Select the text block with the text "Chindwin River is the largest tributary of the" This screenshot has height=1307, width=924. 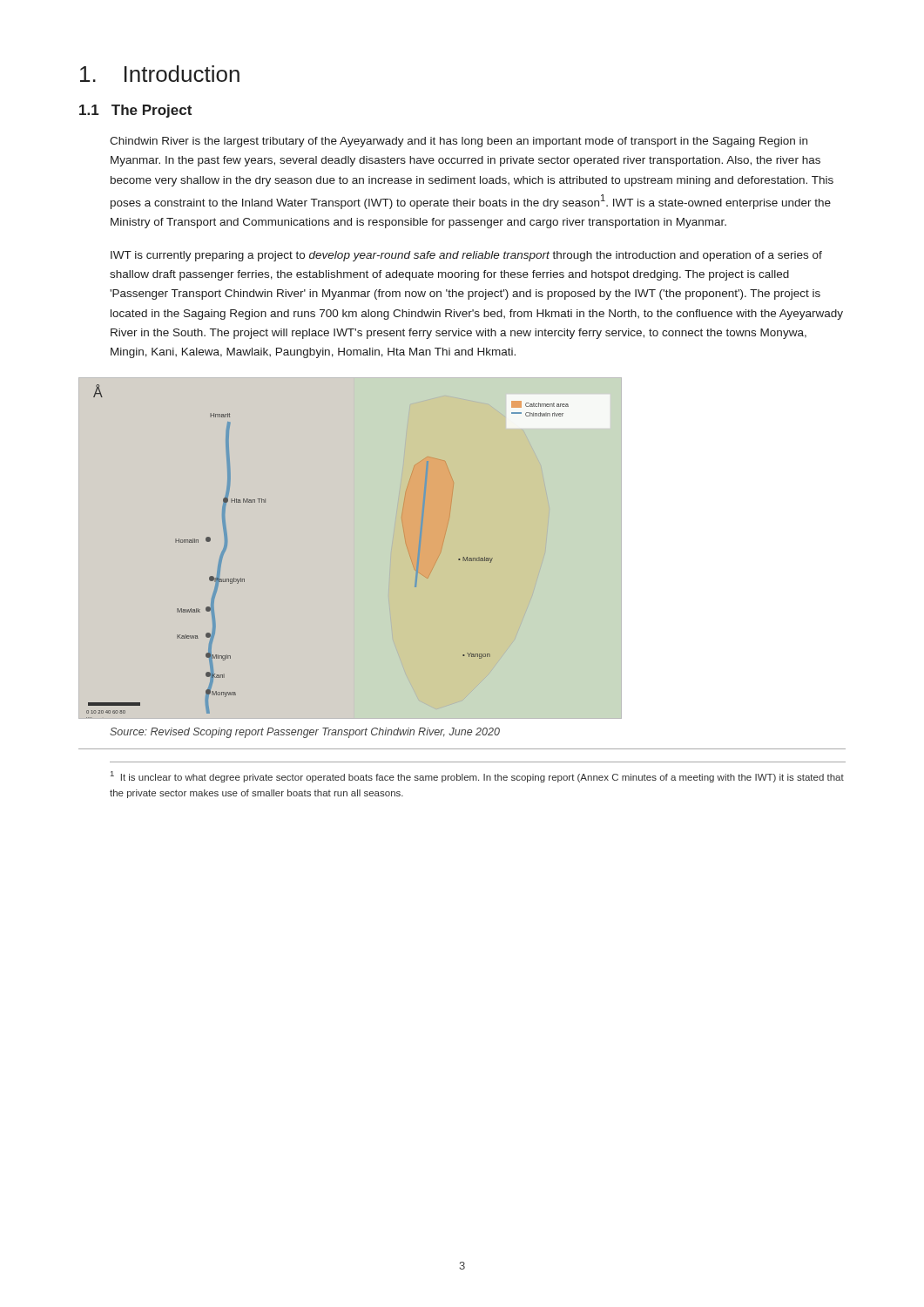coord(472,181)
